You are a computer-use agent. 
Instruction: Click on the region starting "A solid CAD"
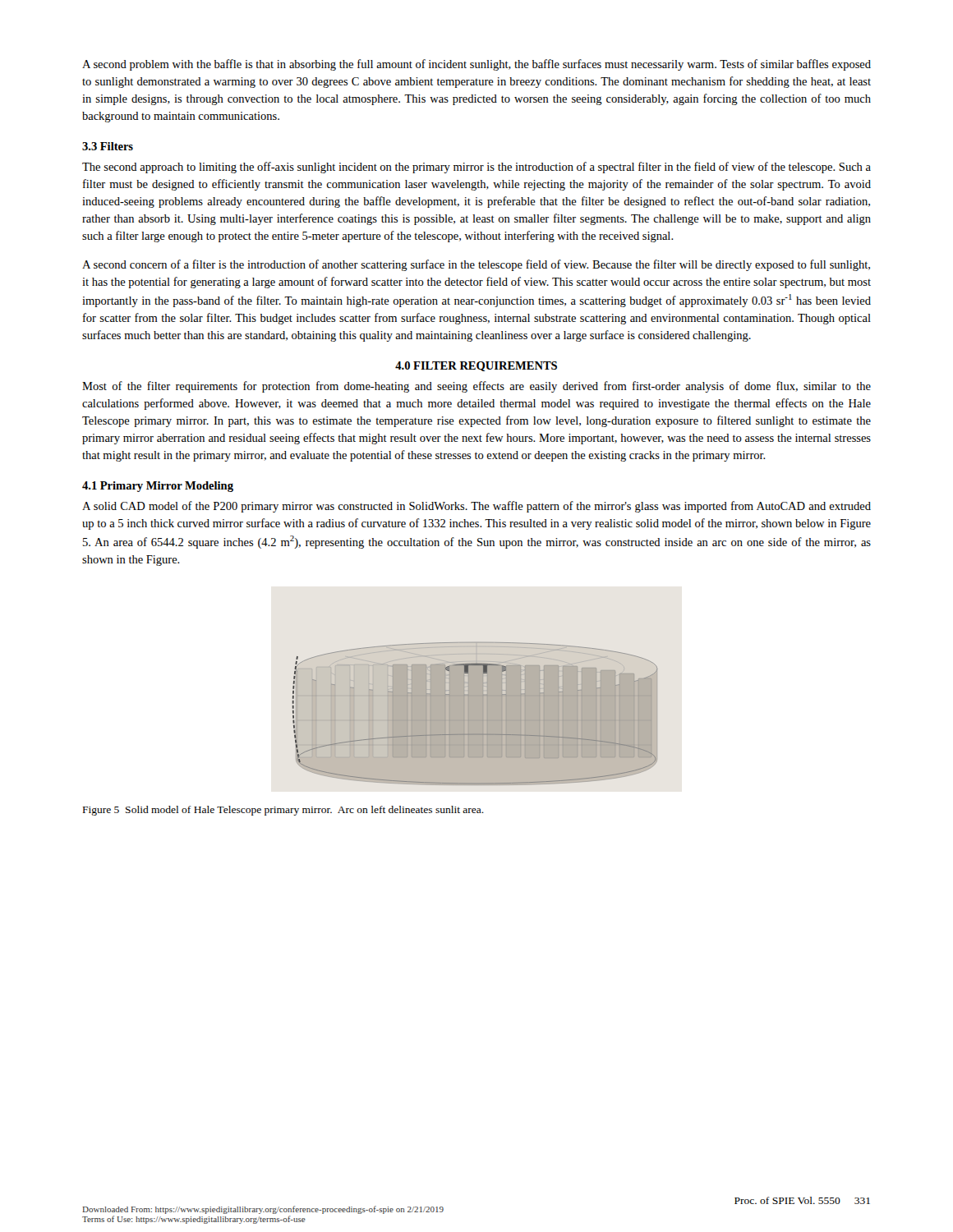pyautogui.click(x=476, y=533)
